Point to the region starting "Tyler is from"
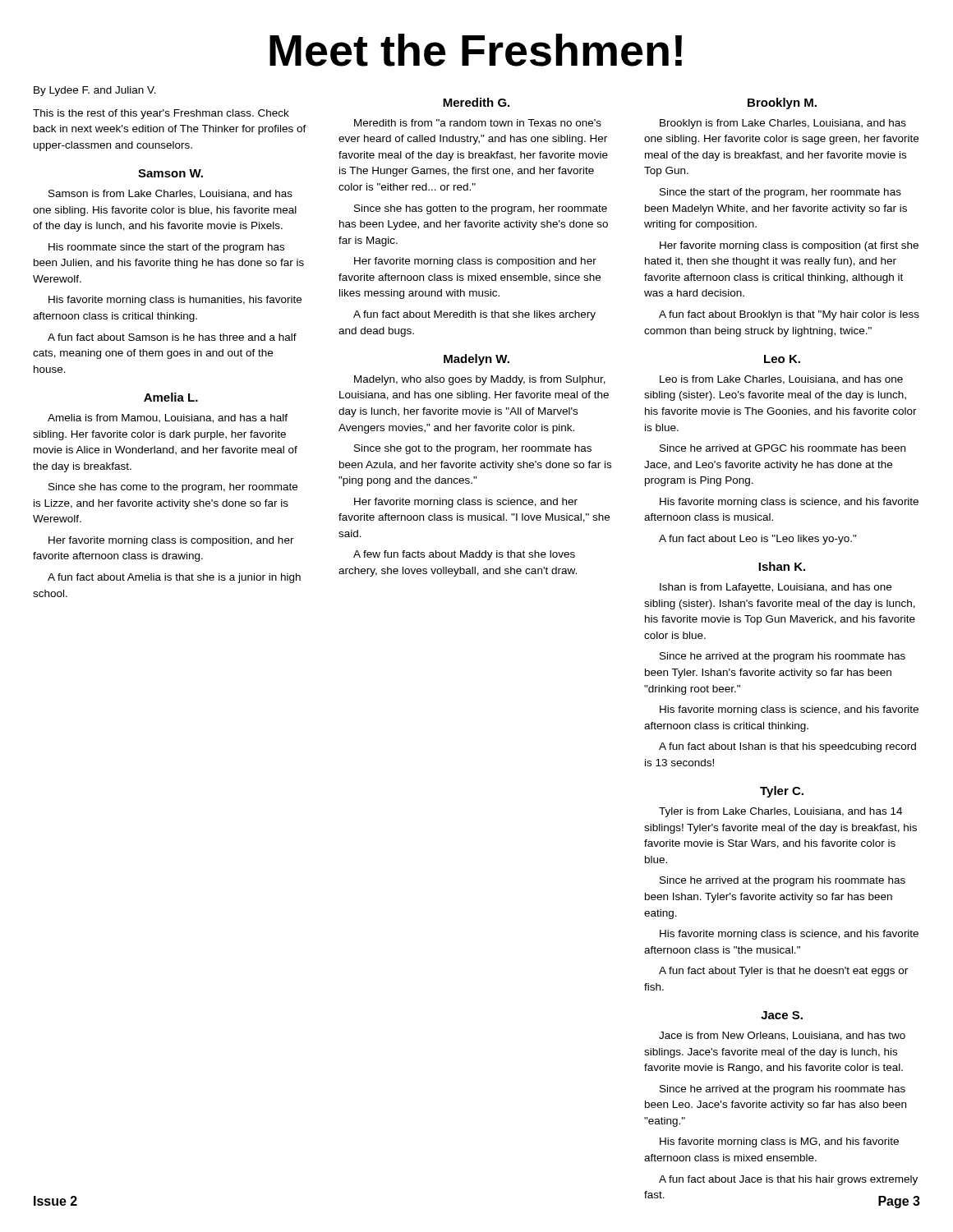This screenshot has width=953, height=1232. (782, 899)
